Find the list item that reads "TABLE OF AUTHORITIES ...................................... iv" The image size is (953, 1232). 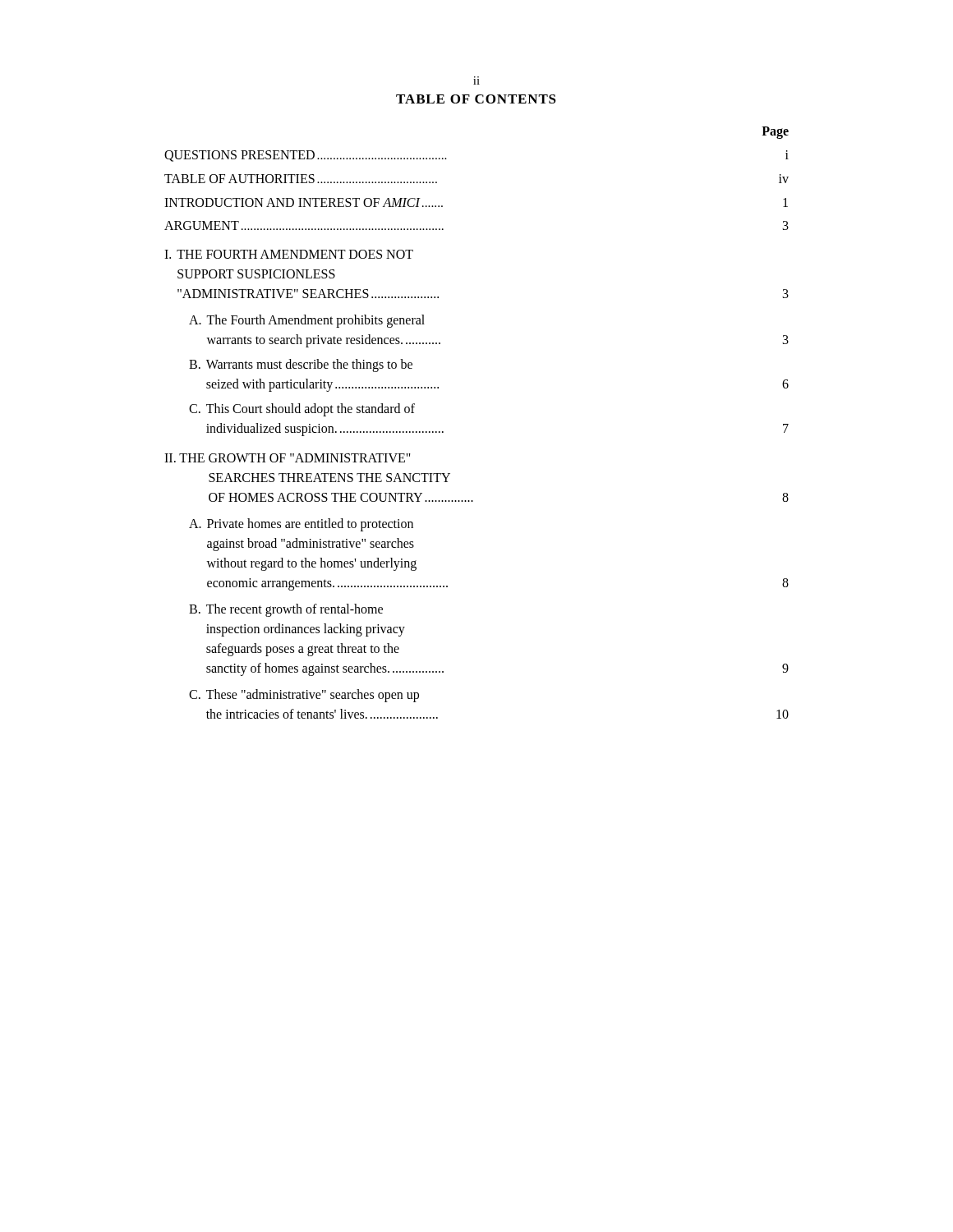click(x=251, y=179)
